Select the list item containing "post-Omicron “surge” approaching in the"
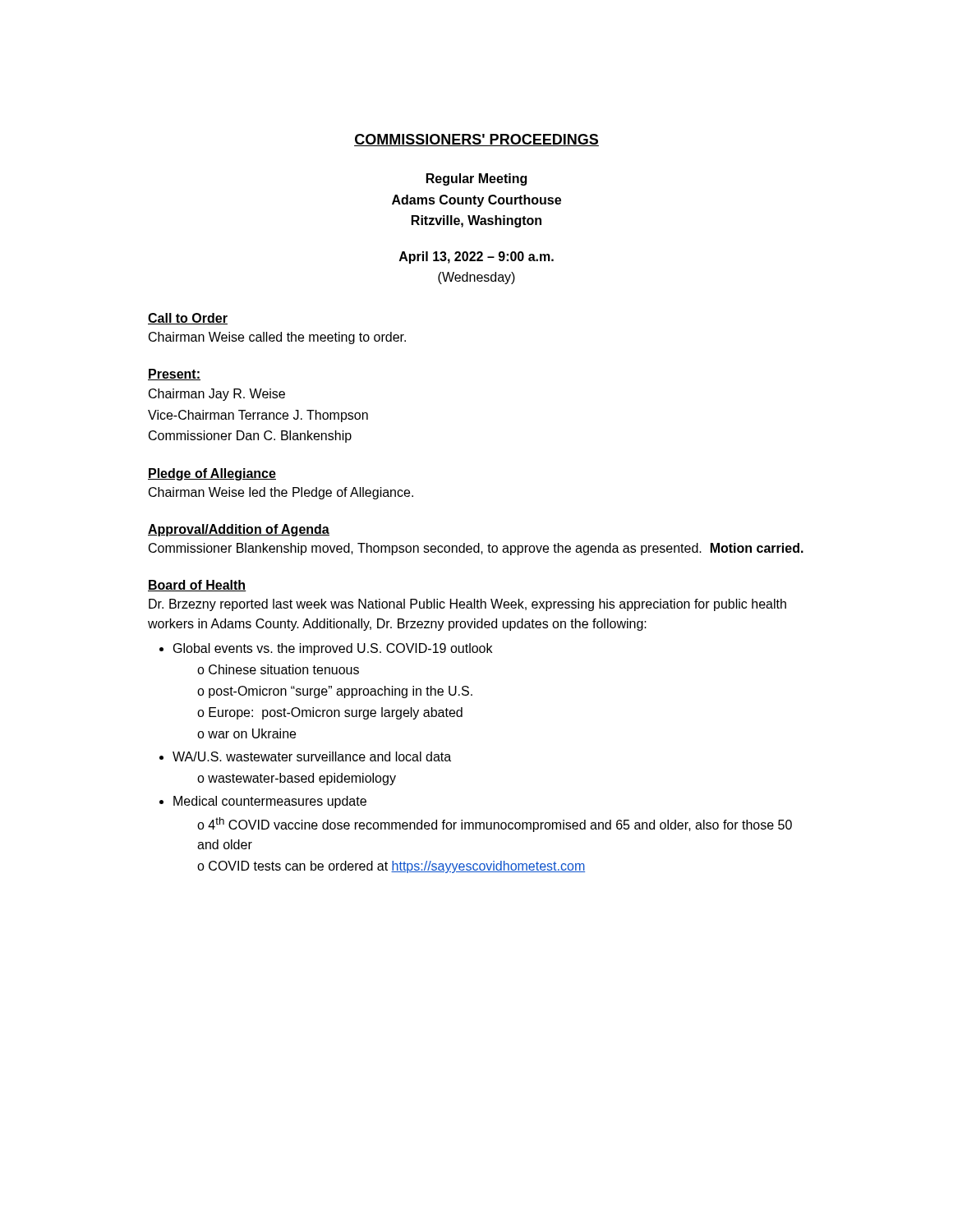This screenshot has height=1232, width=953. pos(341,691)
